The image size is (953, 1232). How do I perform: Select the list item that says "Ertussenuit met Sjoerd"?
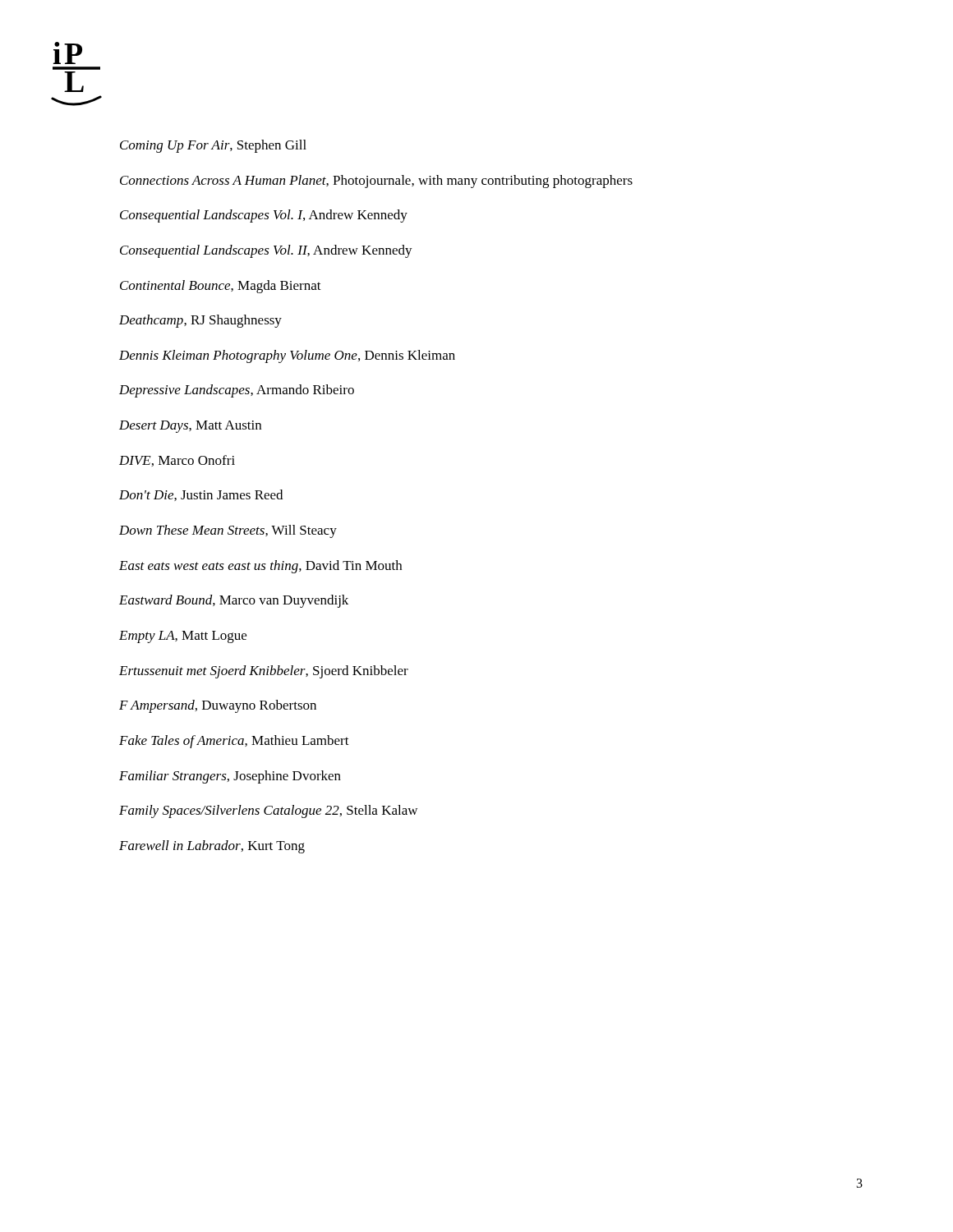click(264, 670)
